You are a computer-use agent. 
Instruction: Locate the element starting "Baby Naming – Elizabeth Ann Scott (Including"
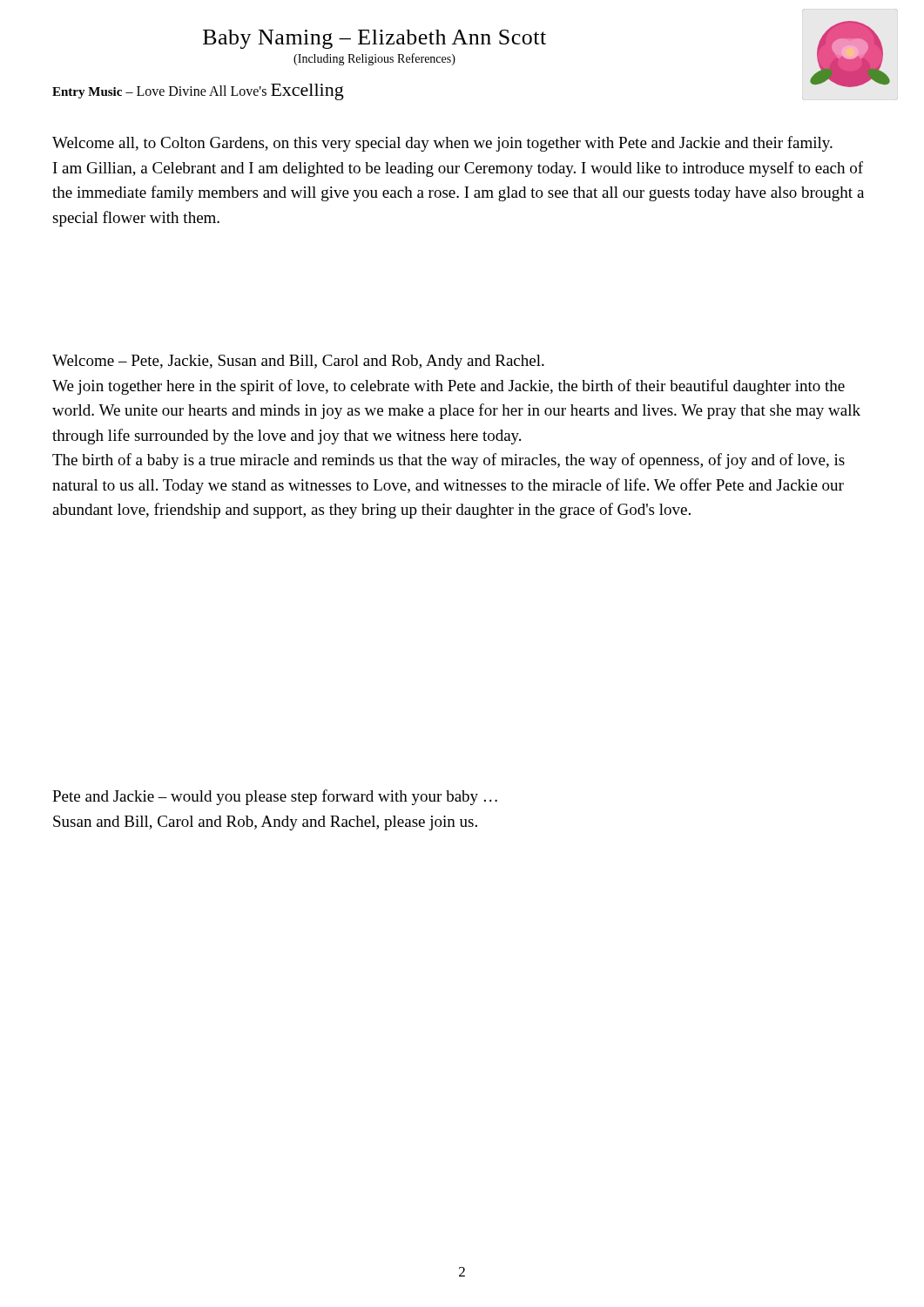pyautogui.click(x=374, y=45)
